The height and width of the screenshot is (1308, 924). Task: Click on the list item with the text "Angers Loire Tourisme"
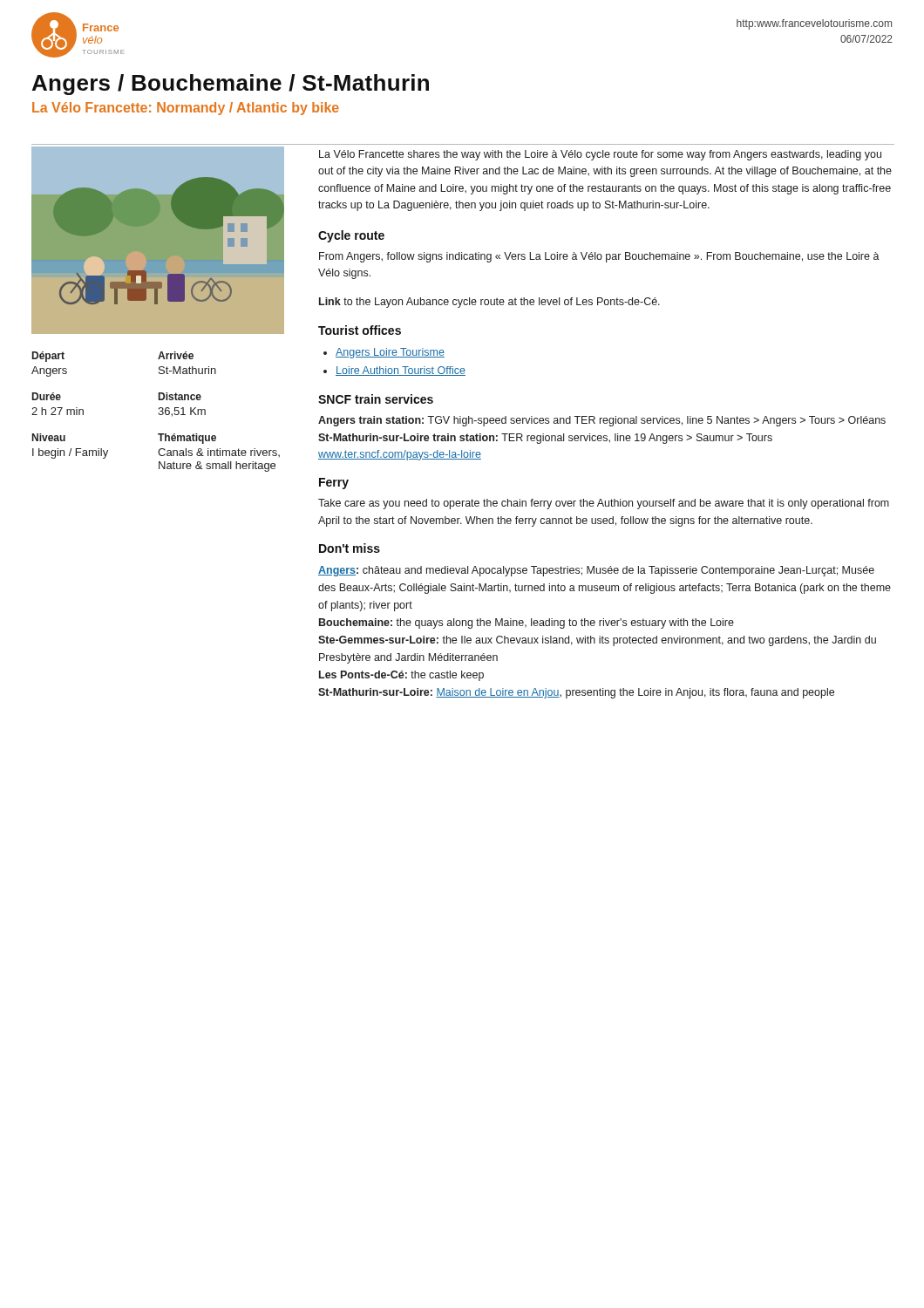[390, 352]
